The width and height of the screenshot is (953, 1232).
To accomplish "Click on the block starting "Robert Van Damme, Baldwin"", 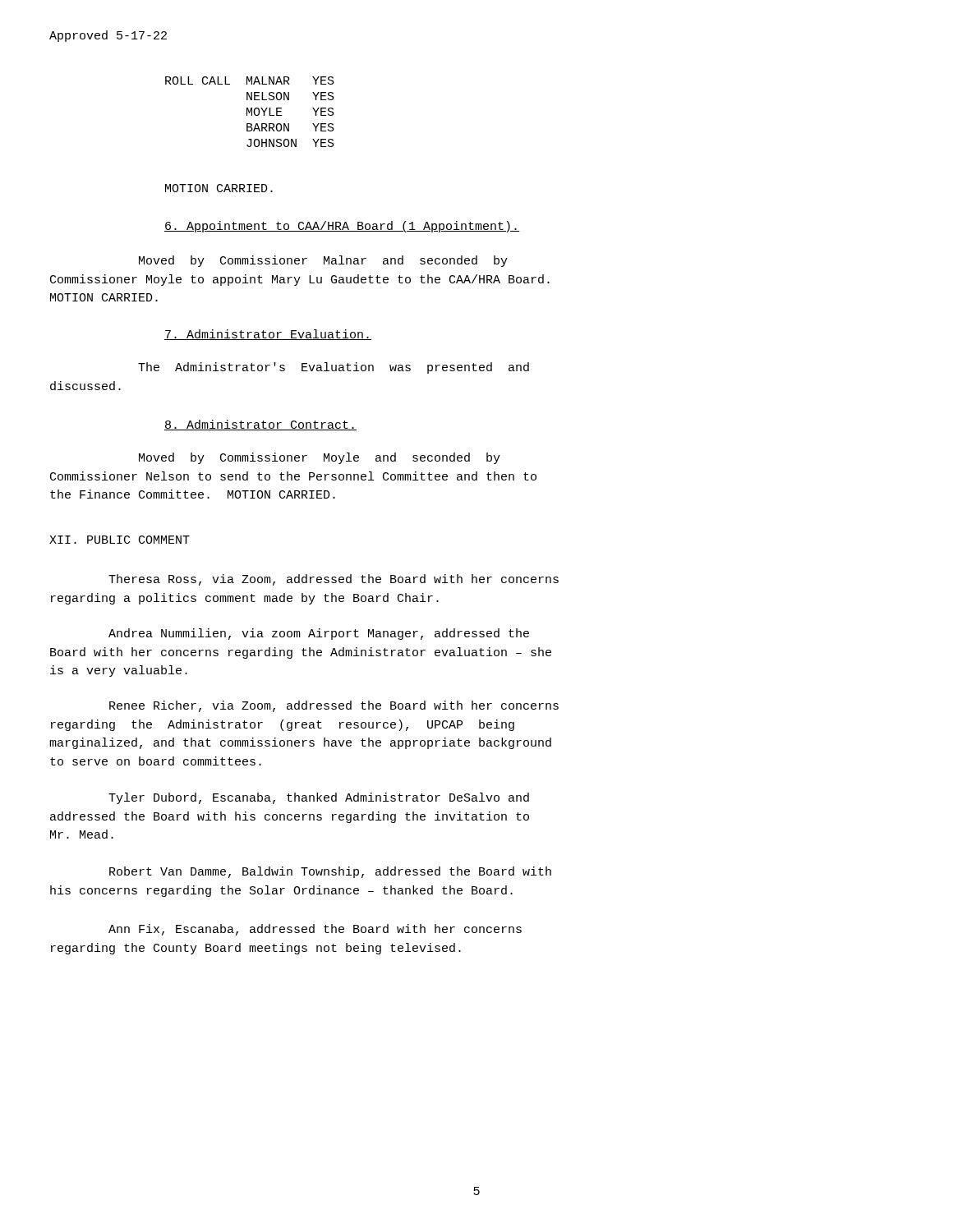I will click(x=301, y=882).
